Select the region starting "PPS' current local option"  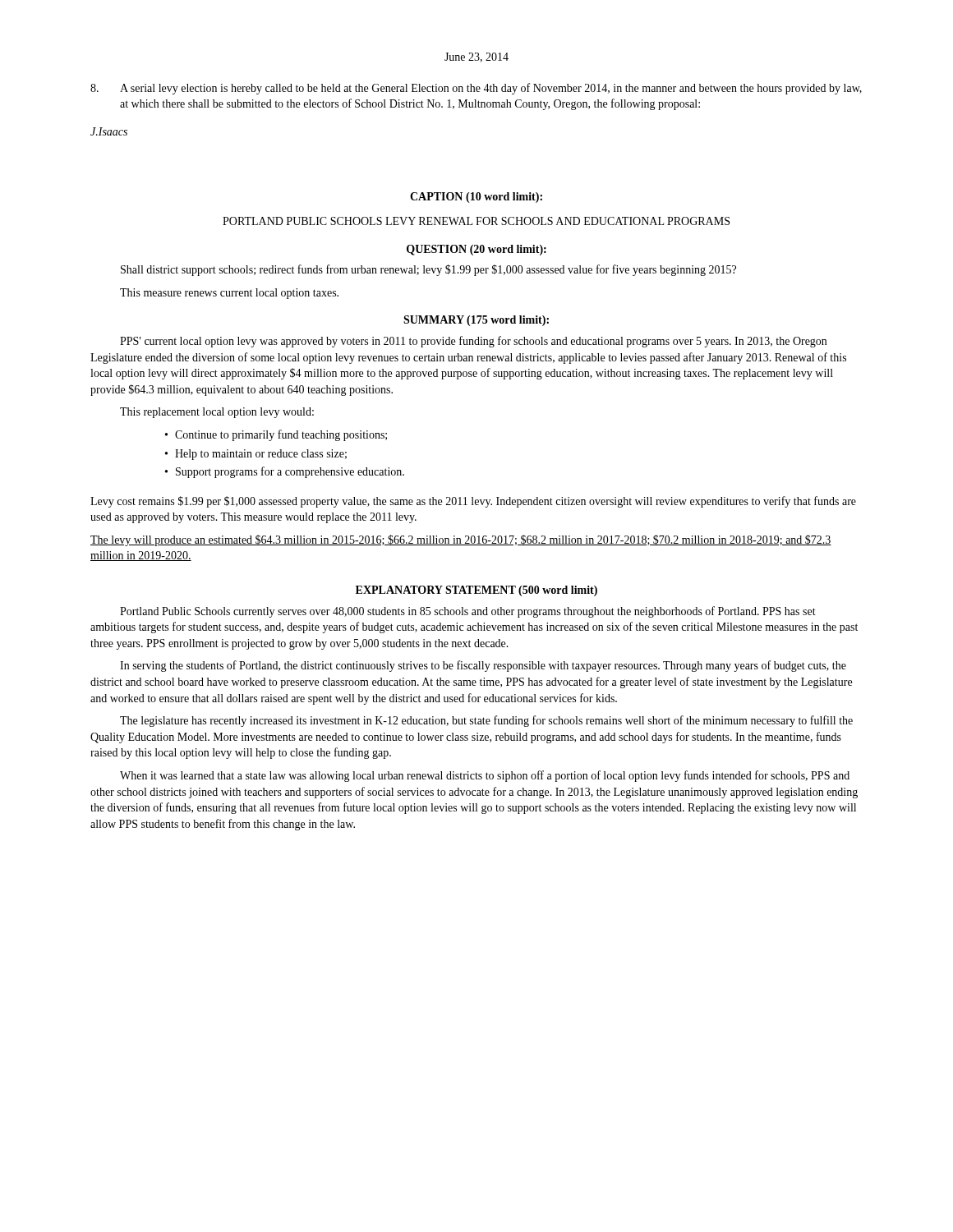(x=476, y=377)
